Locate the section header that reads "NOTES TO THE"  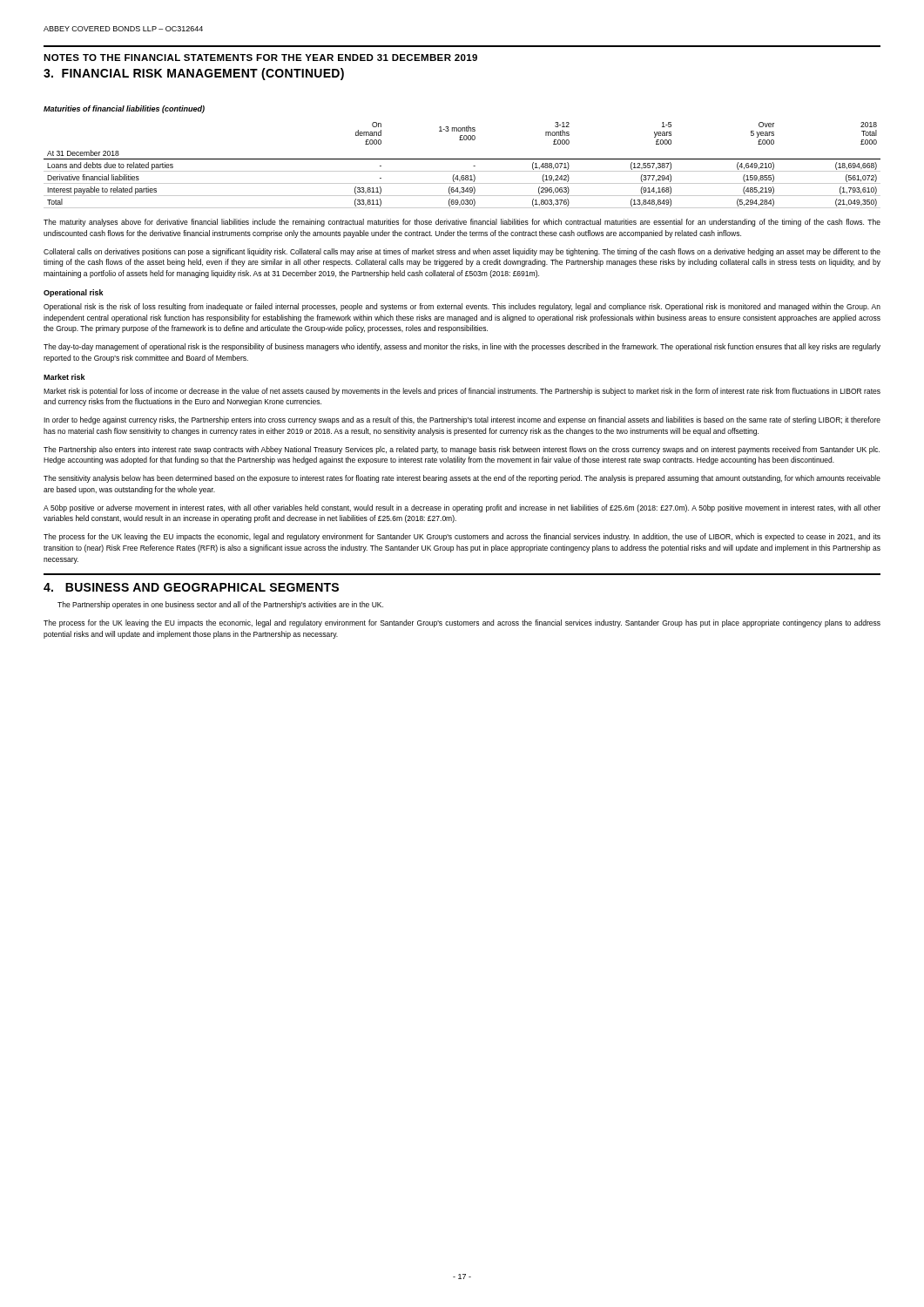[x=261, y=58]
